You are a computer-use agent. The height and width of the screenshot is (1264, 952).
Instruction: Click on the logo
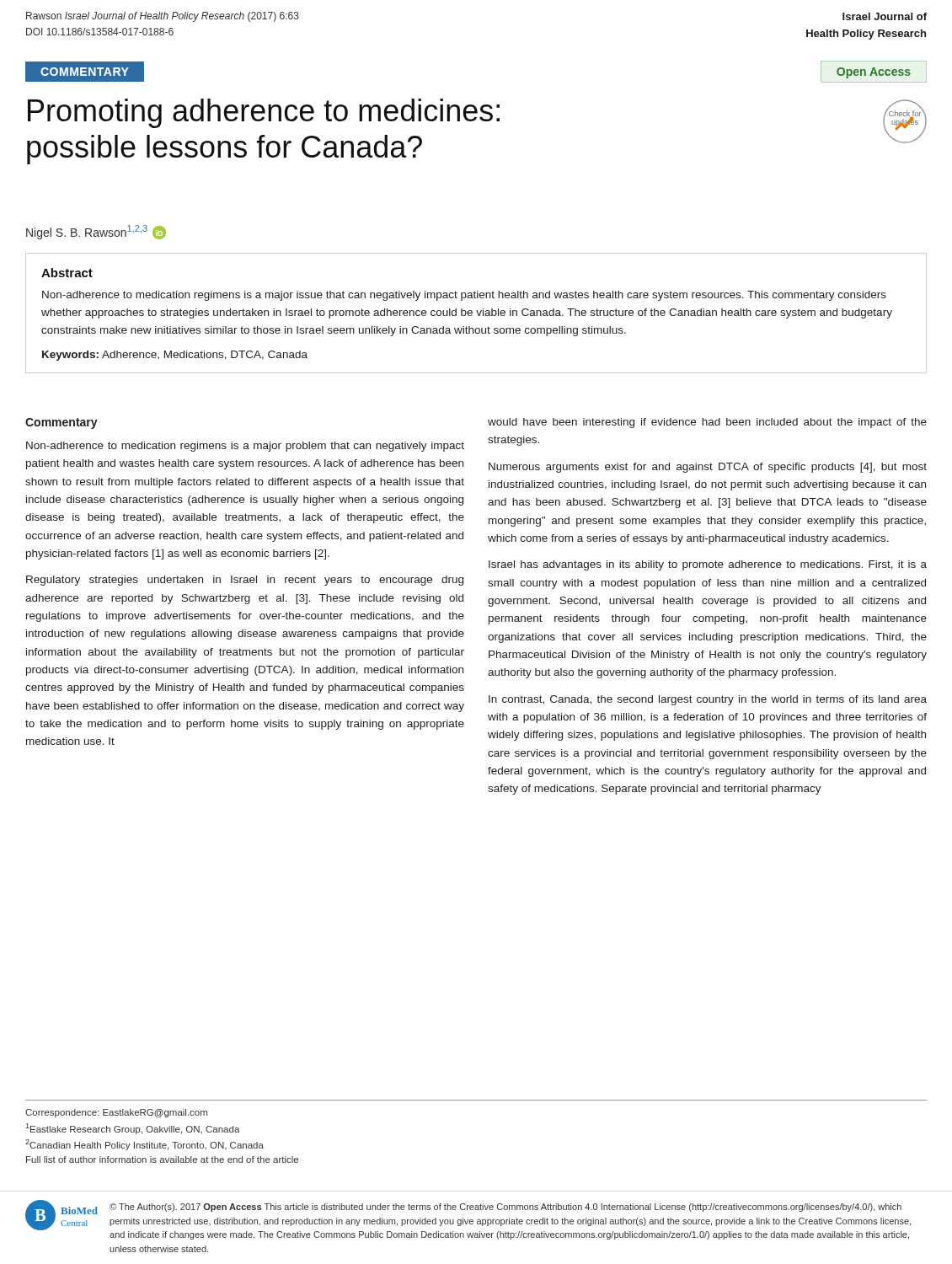pos(905,123)
